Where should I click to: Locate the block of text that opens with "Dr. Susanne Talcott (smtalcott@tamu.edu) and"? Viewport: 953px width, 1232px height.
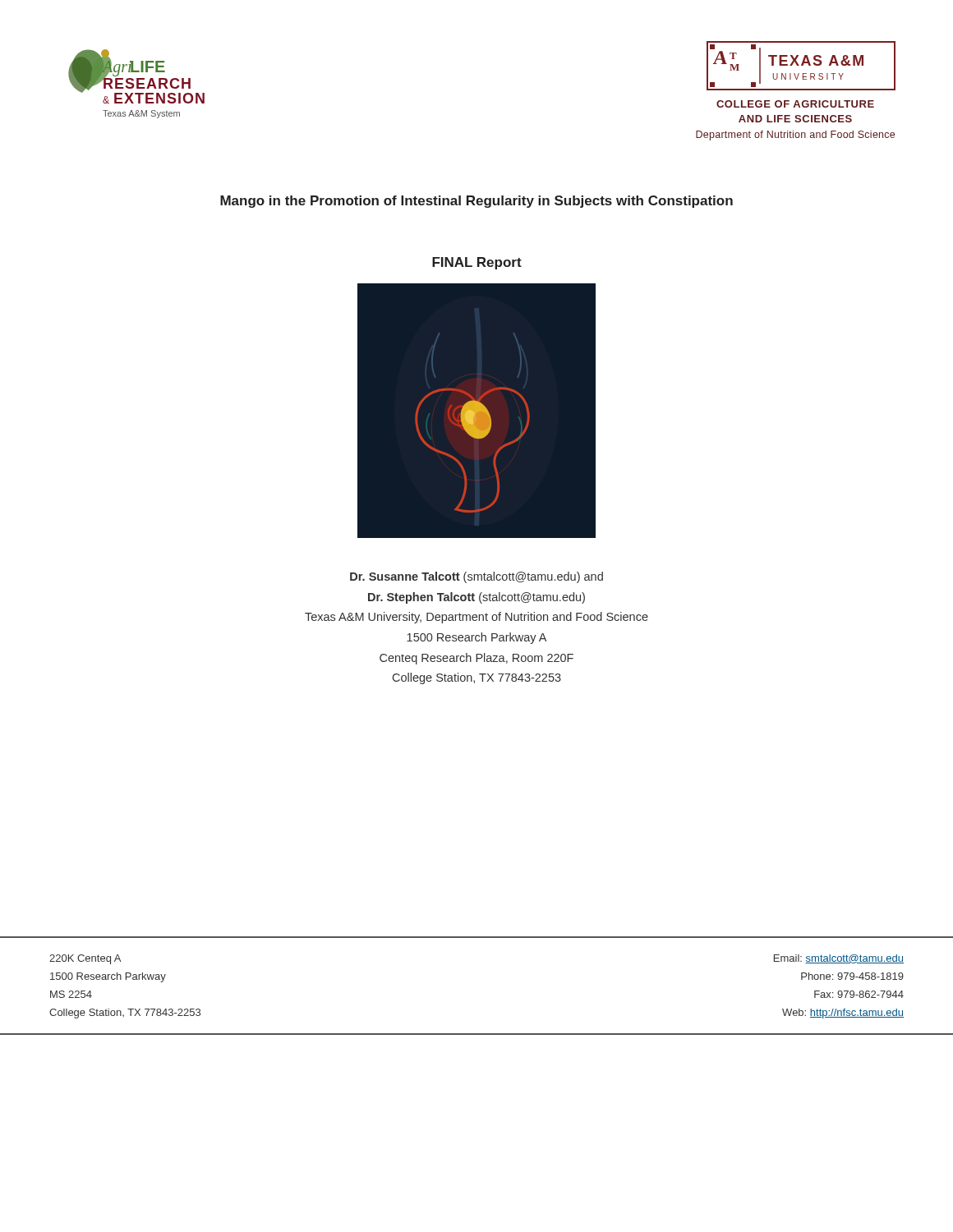[x=476, y=627]
